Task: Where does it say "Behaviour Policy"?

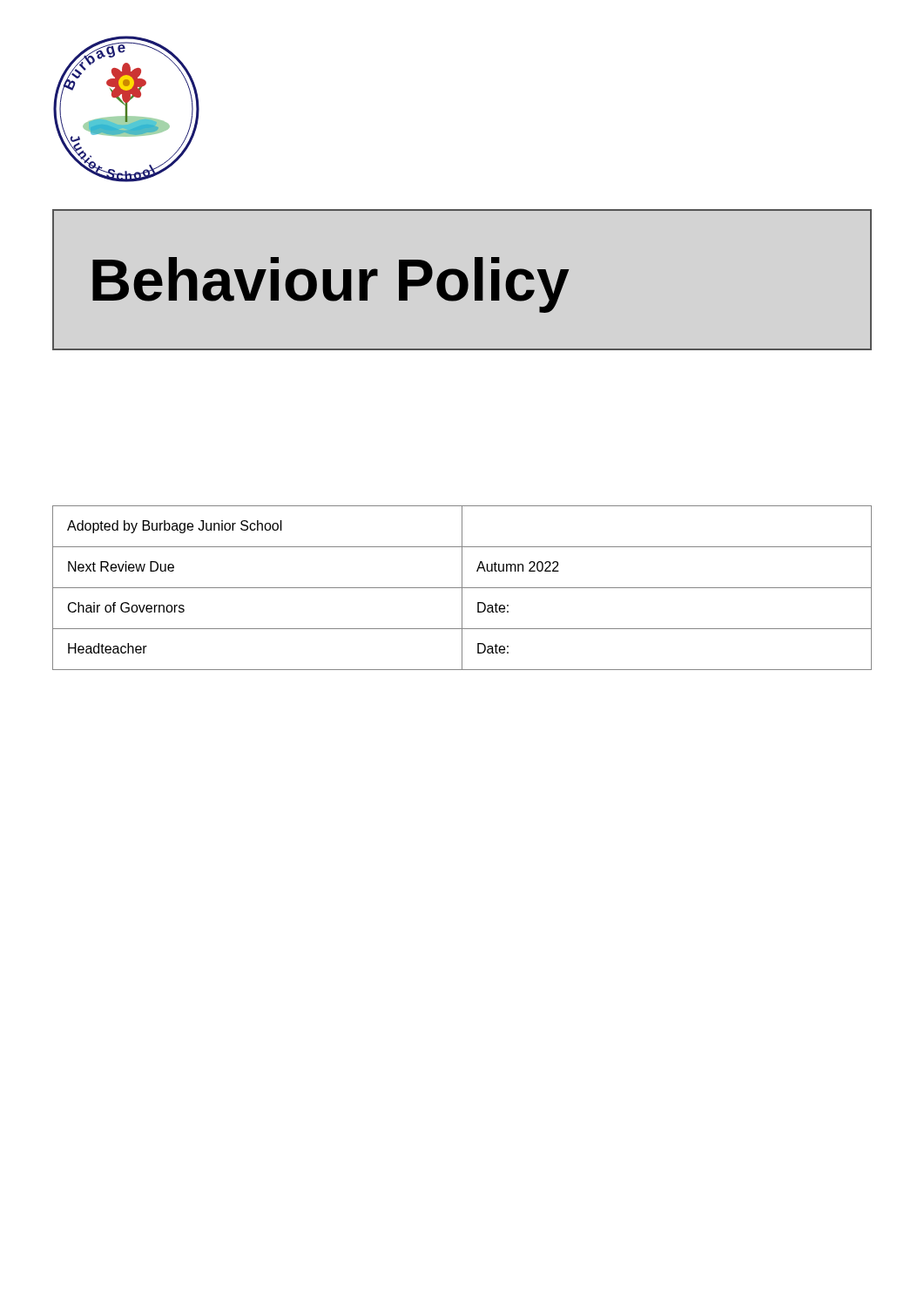Action: coord(329,280)
